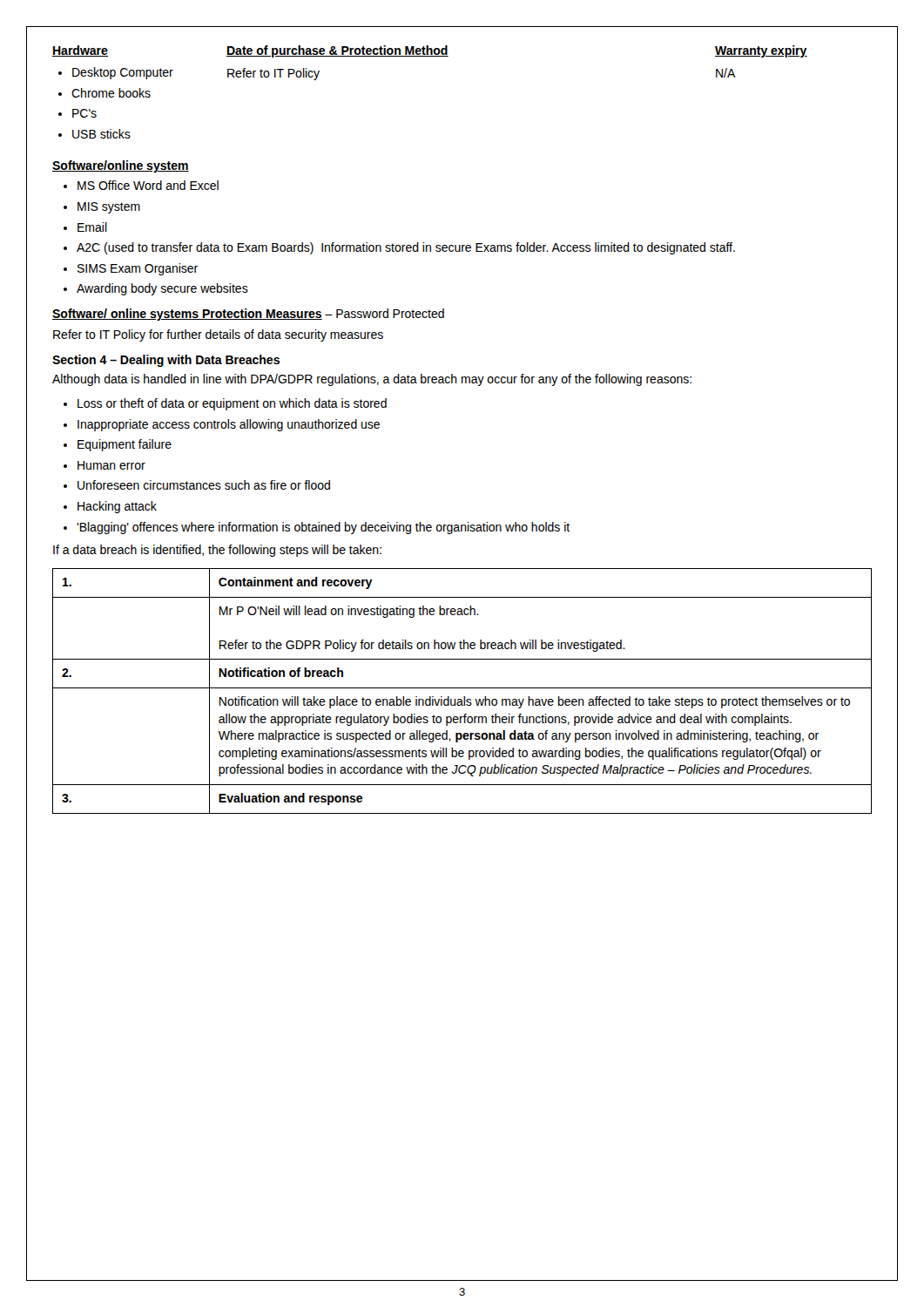The height and width of the screenshot is (1307, 924).
Task: Point to the block beginning "'Blagging' offences where information"
Action: [x=462, y=527]
